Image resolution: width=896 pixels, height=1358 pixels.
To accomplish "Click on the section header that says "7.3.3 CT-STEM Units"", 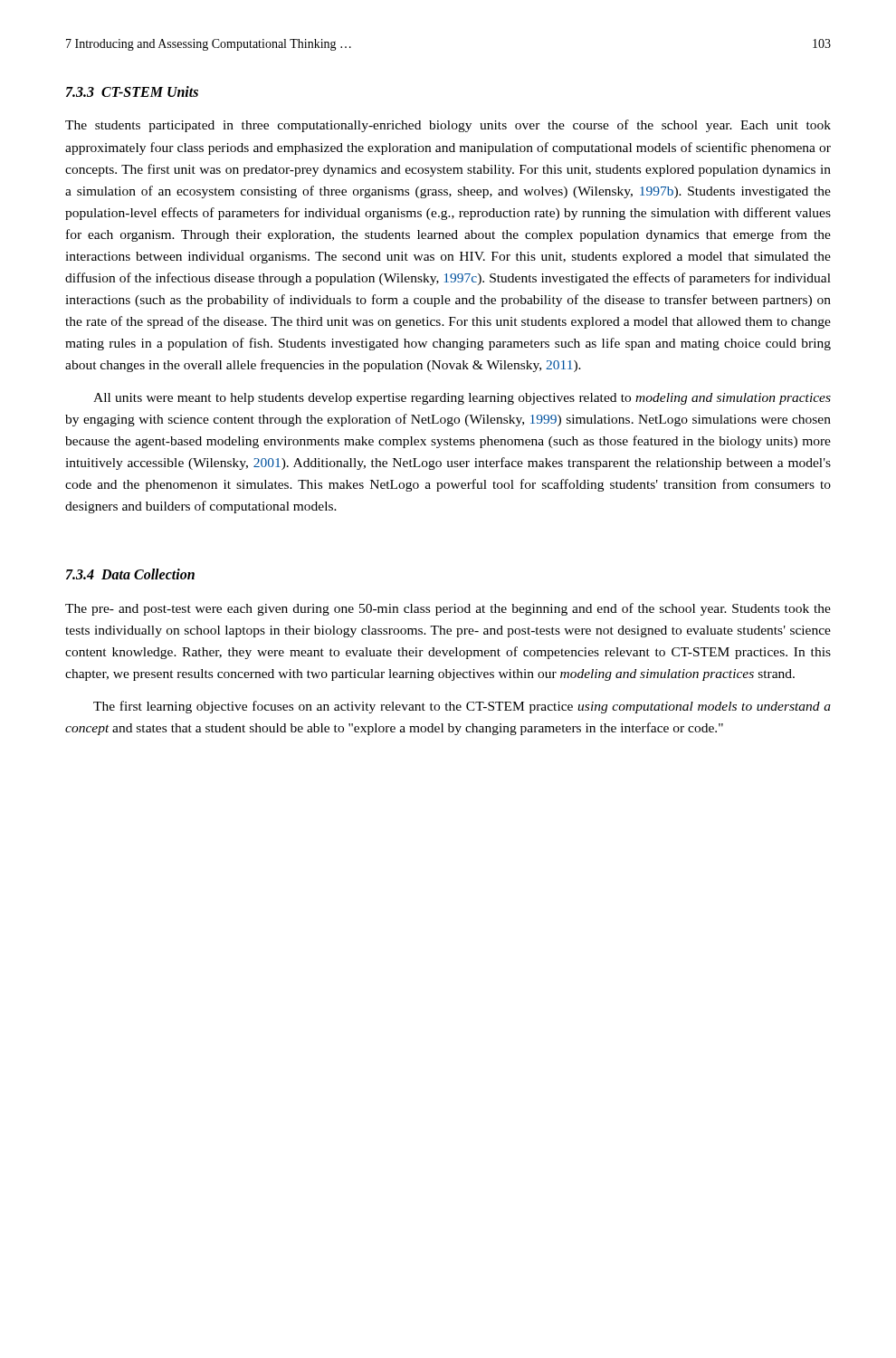I will tap(132, 92).
